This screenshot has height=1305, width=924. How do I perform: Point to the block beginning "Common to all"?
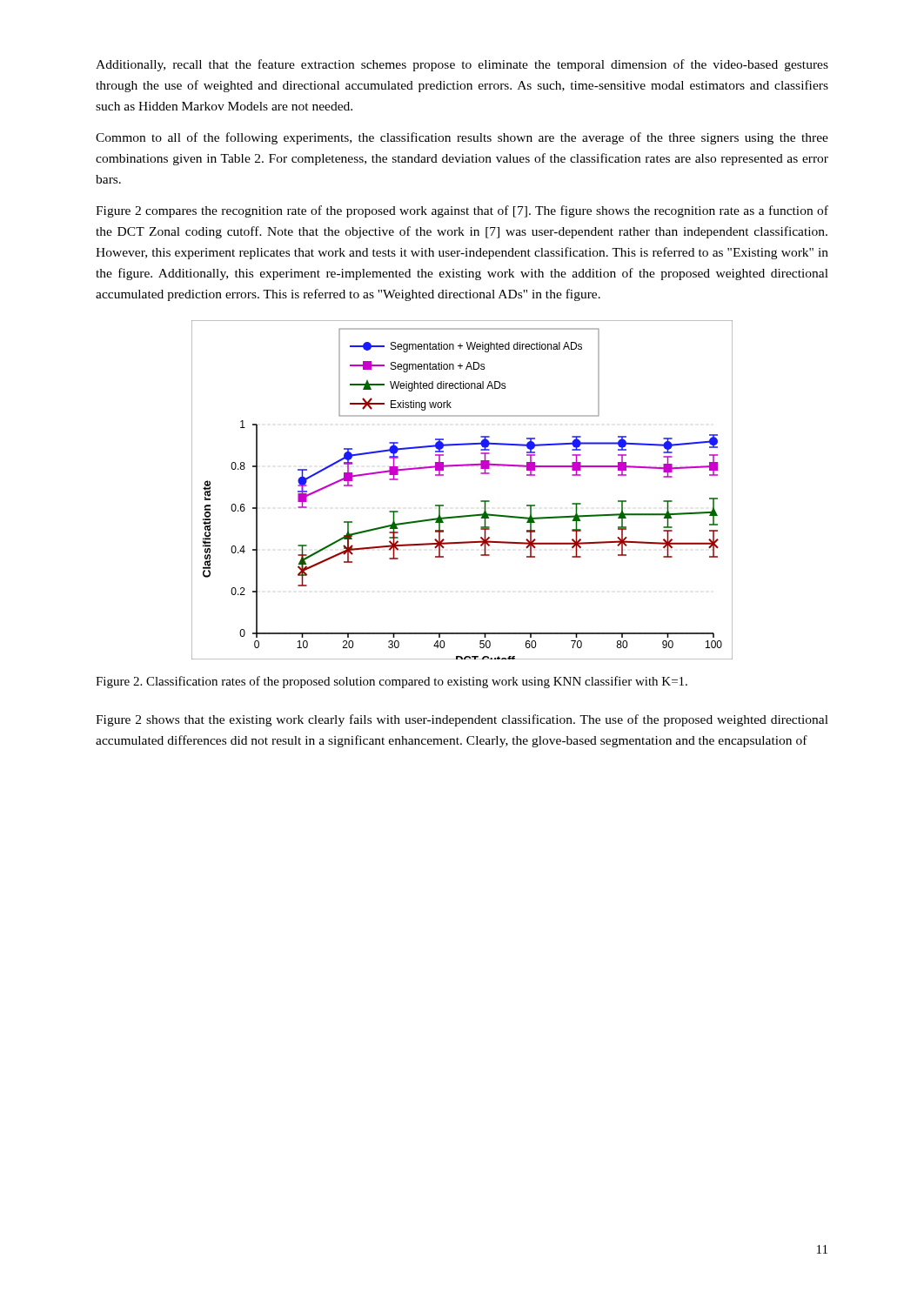tap(462, 158)
